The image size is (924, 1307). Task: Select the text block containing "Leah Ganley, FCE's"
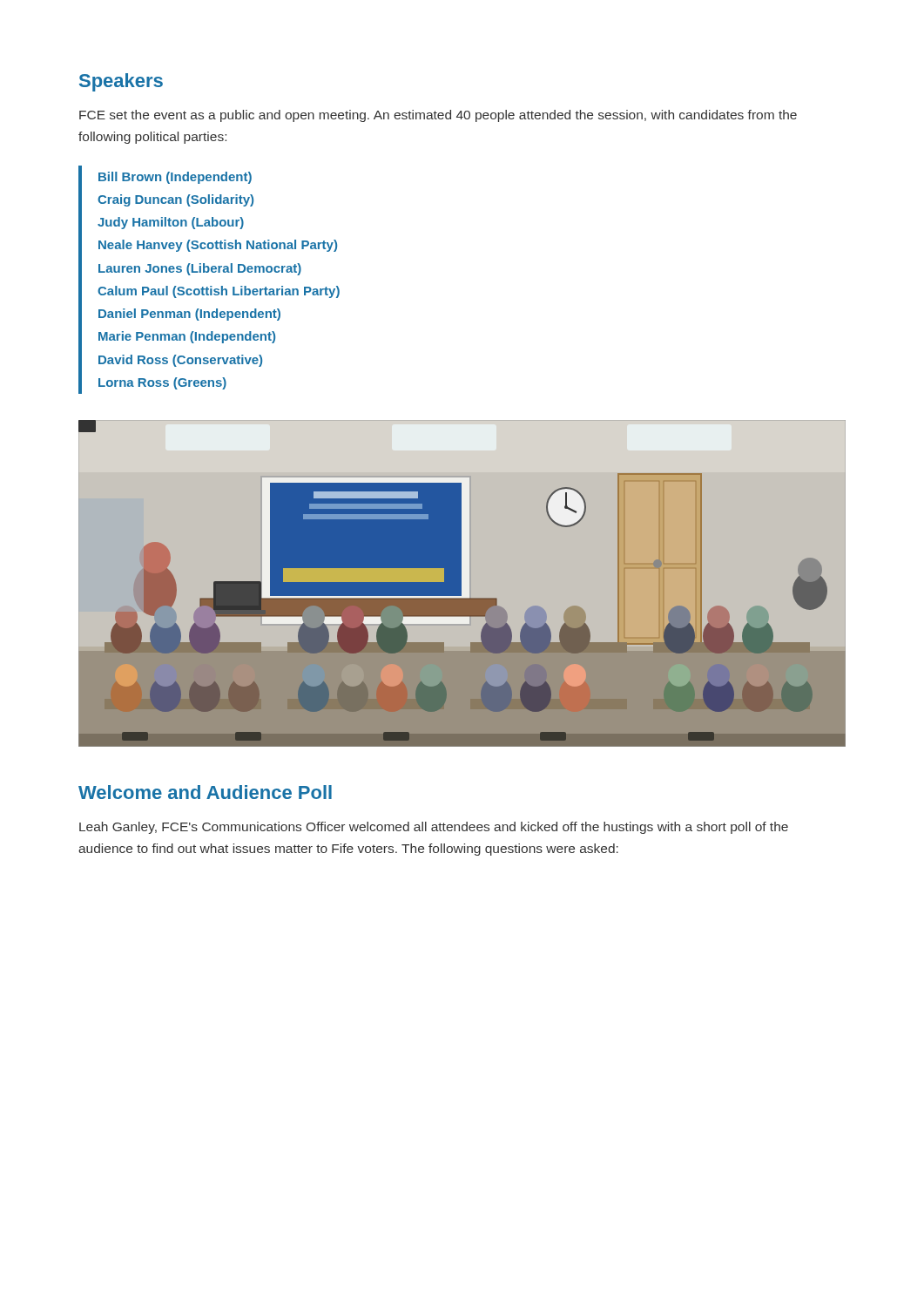pos(433,837)
